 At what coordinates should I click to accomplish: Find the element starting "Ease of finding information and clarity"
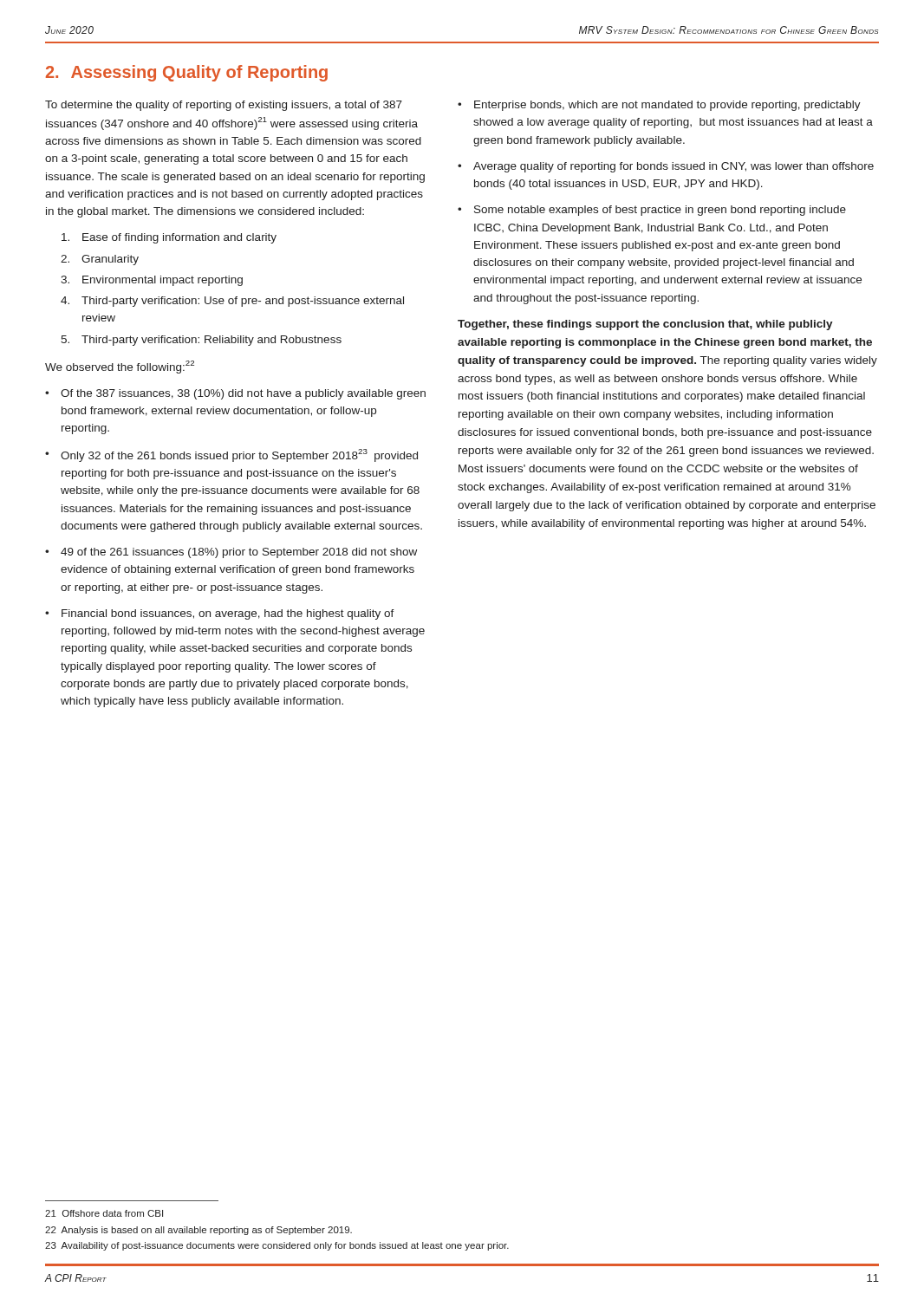click(169, 238)
